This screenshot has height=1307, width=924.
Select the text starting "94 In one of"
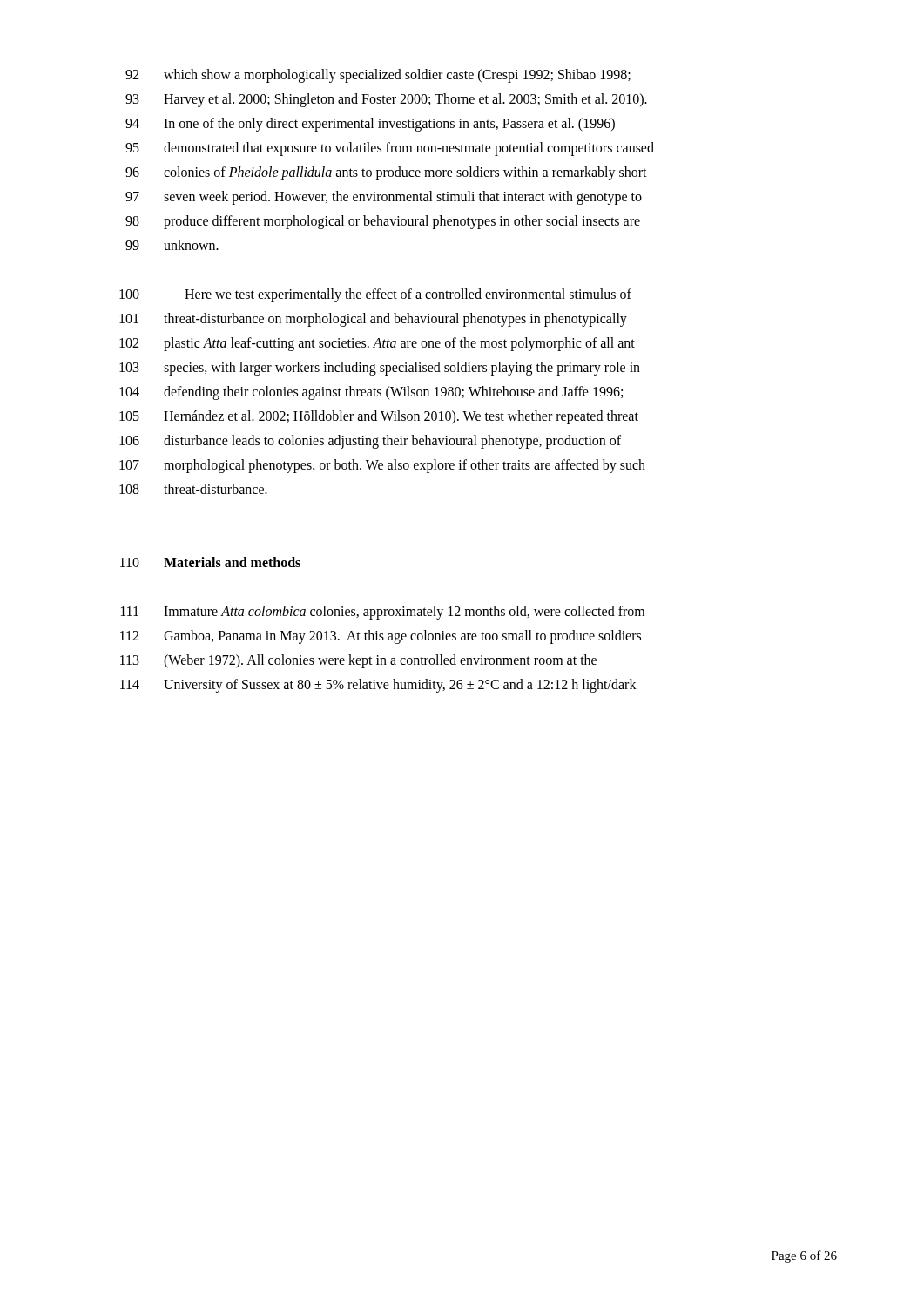click(471, 124)
